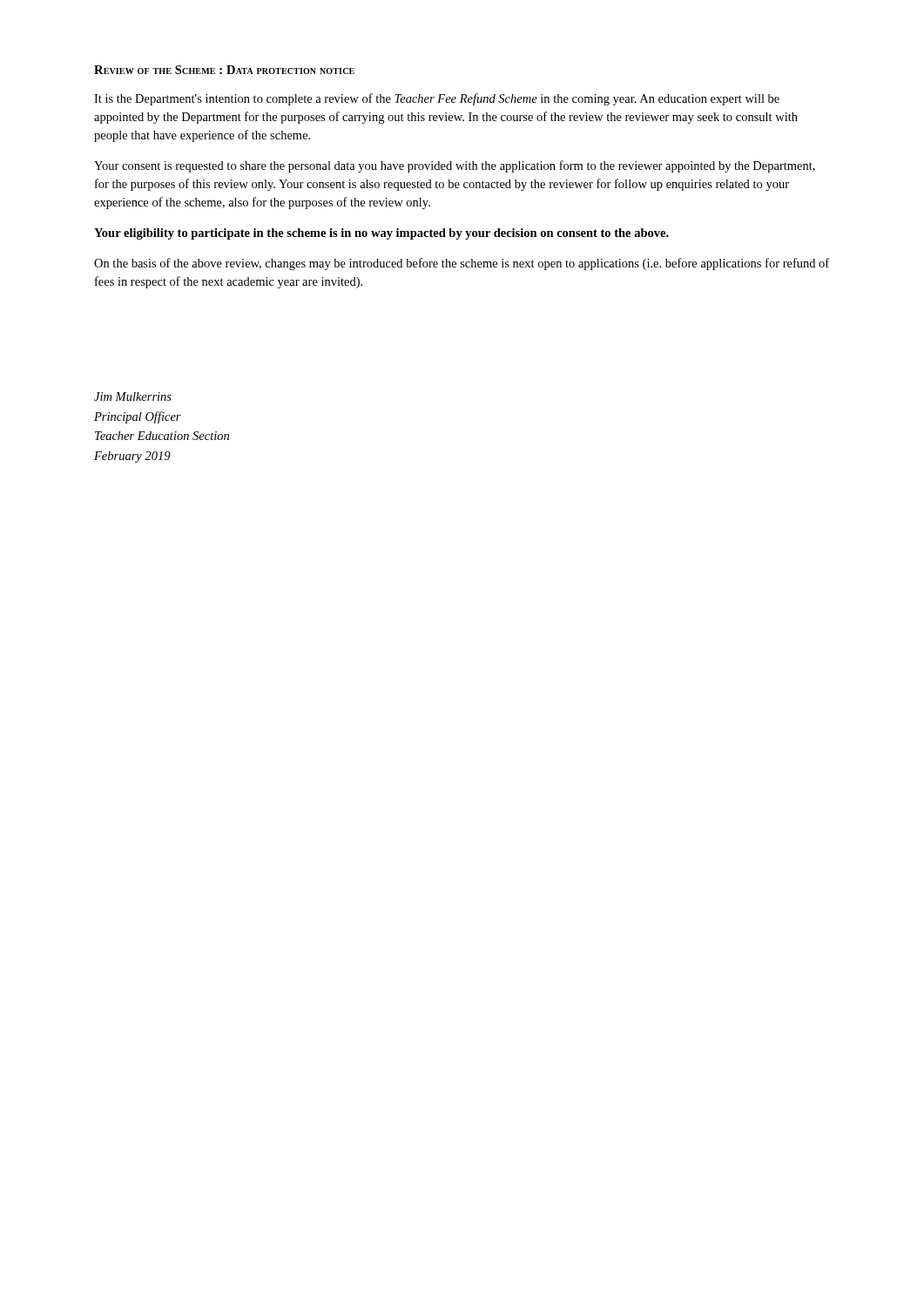The image size is (924, 1307).
Task: Navigate to the block starting "It is the Department's intention to"
Action: tap(446, 117)
